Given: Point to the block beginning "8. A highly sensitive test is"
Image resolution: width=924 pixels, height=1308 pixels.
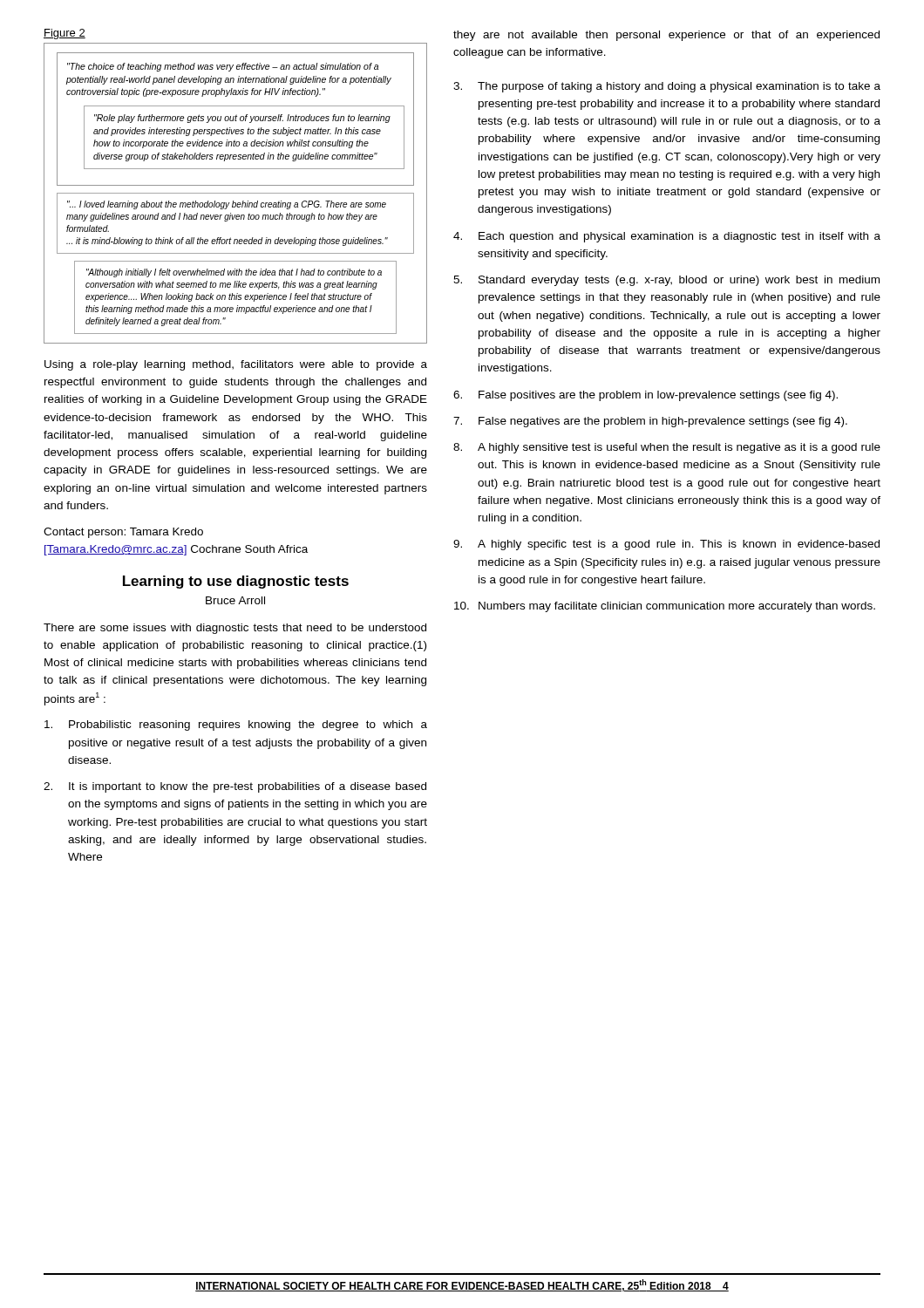Looking at the screenshot, I should [x=667, y=483].
